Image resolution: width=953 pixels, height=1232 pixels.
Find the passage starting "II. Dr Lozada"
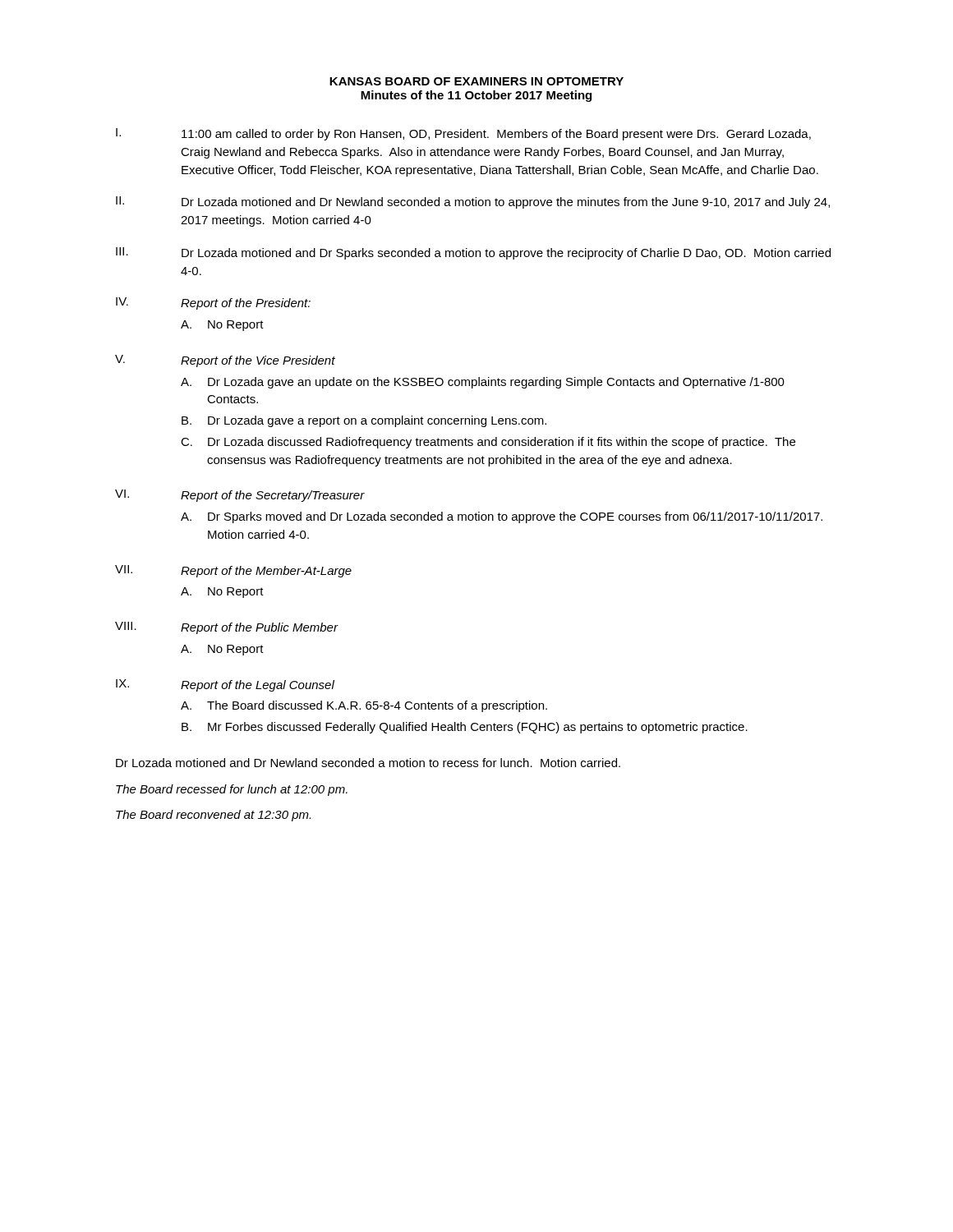pos(476,211)
